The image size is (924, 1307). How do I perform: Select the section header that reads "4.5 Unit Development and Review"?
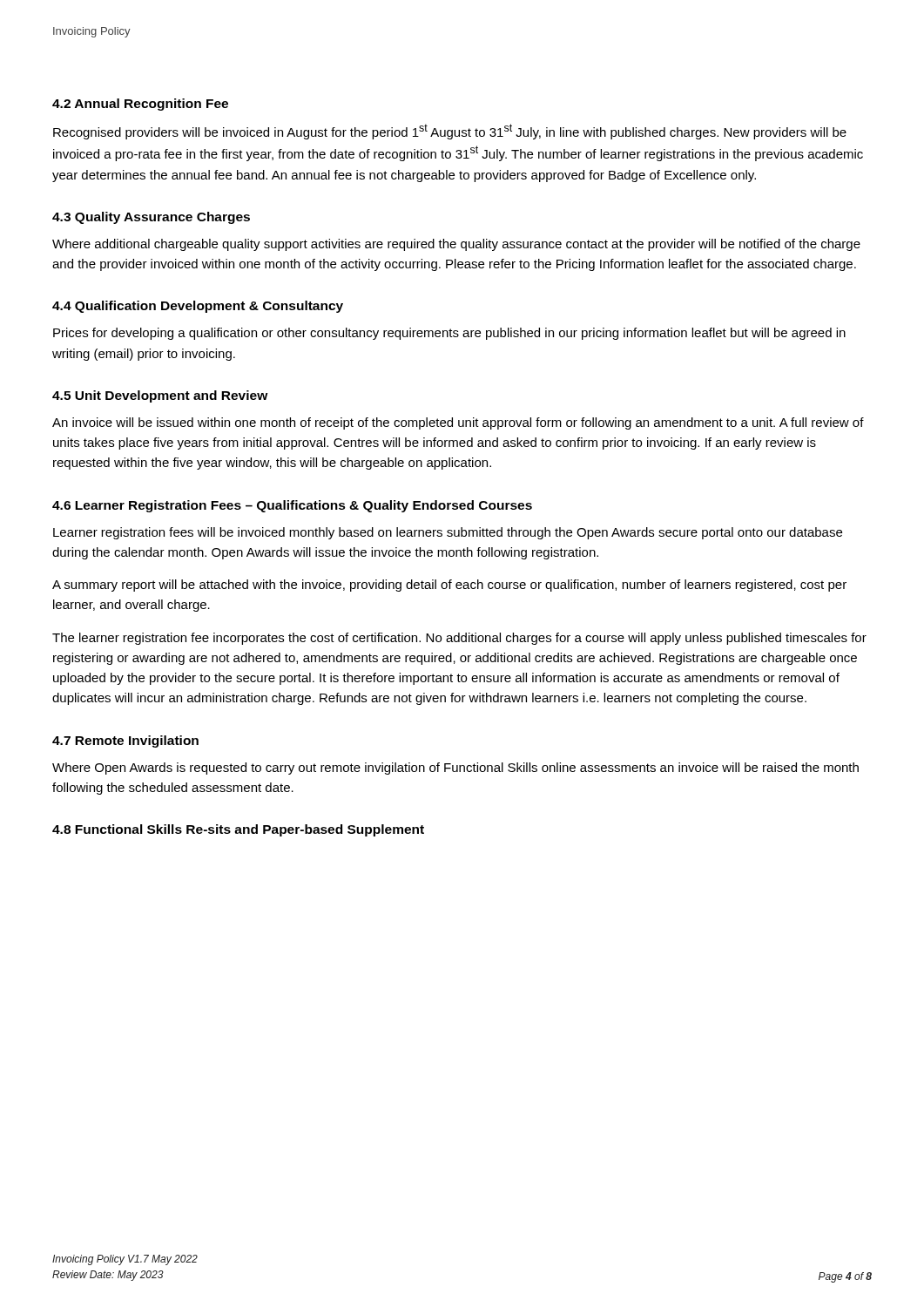(x=160, y=395)
